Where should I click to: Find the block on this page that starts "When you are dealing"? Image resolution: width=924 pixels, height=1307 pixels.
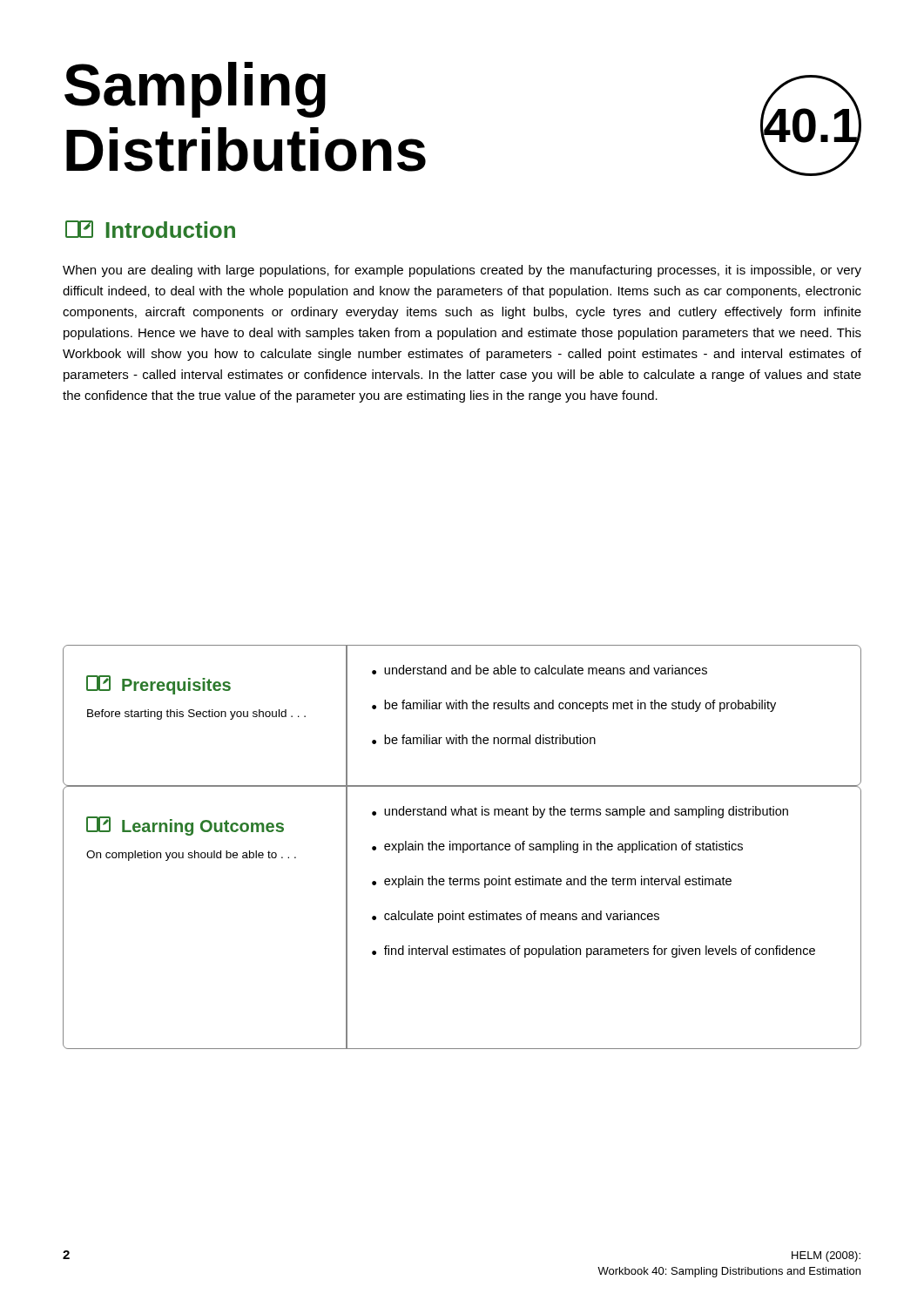[462, 332]
